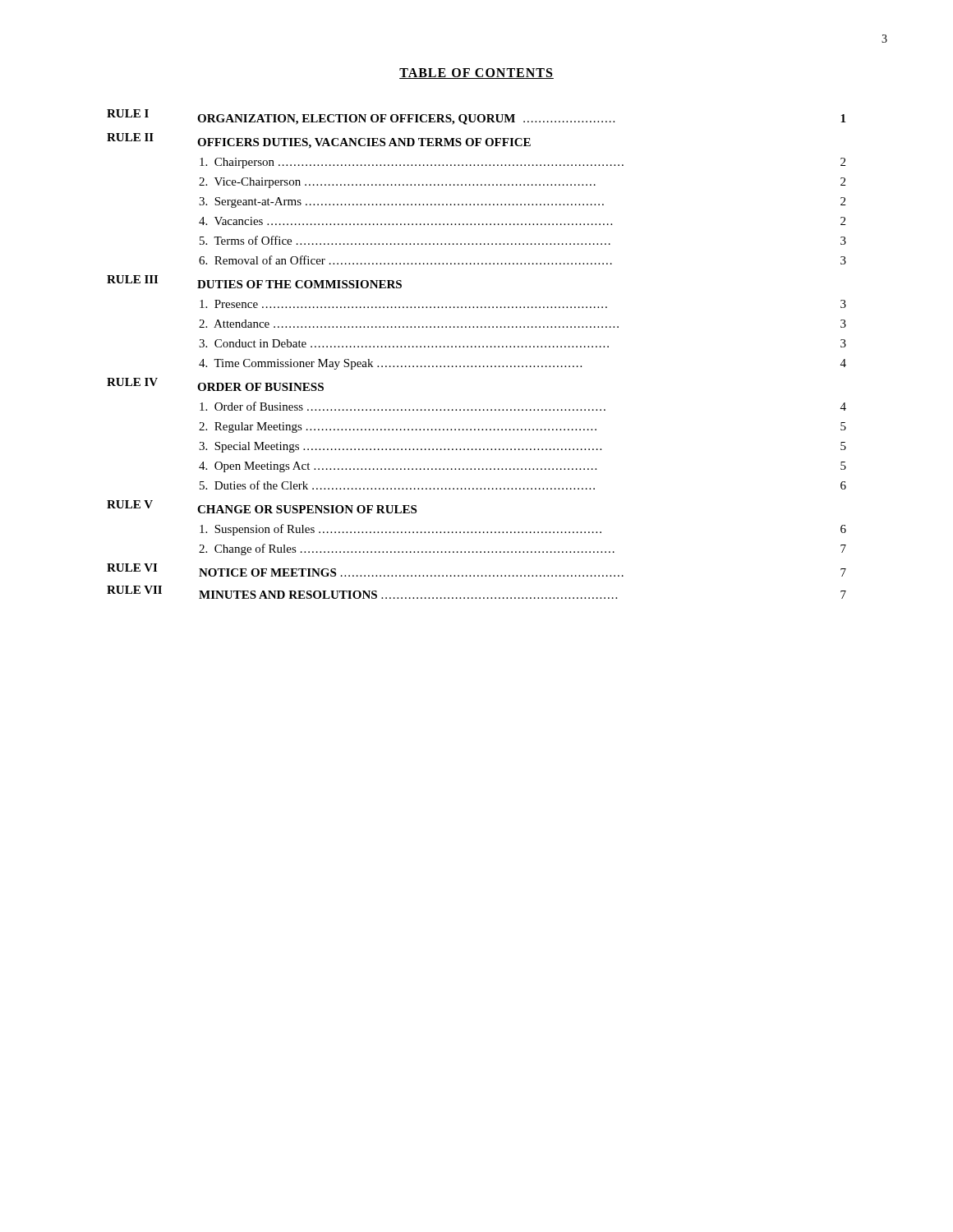Select the list item that reads "2. Change of Rules"

click(522, 549)
